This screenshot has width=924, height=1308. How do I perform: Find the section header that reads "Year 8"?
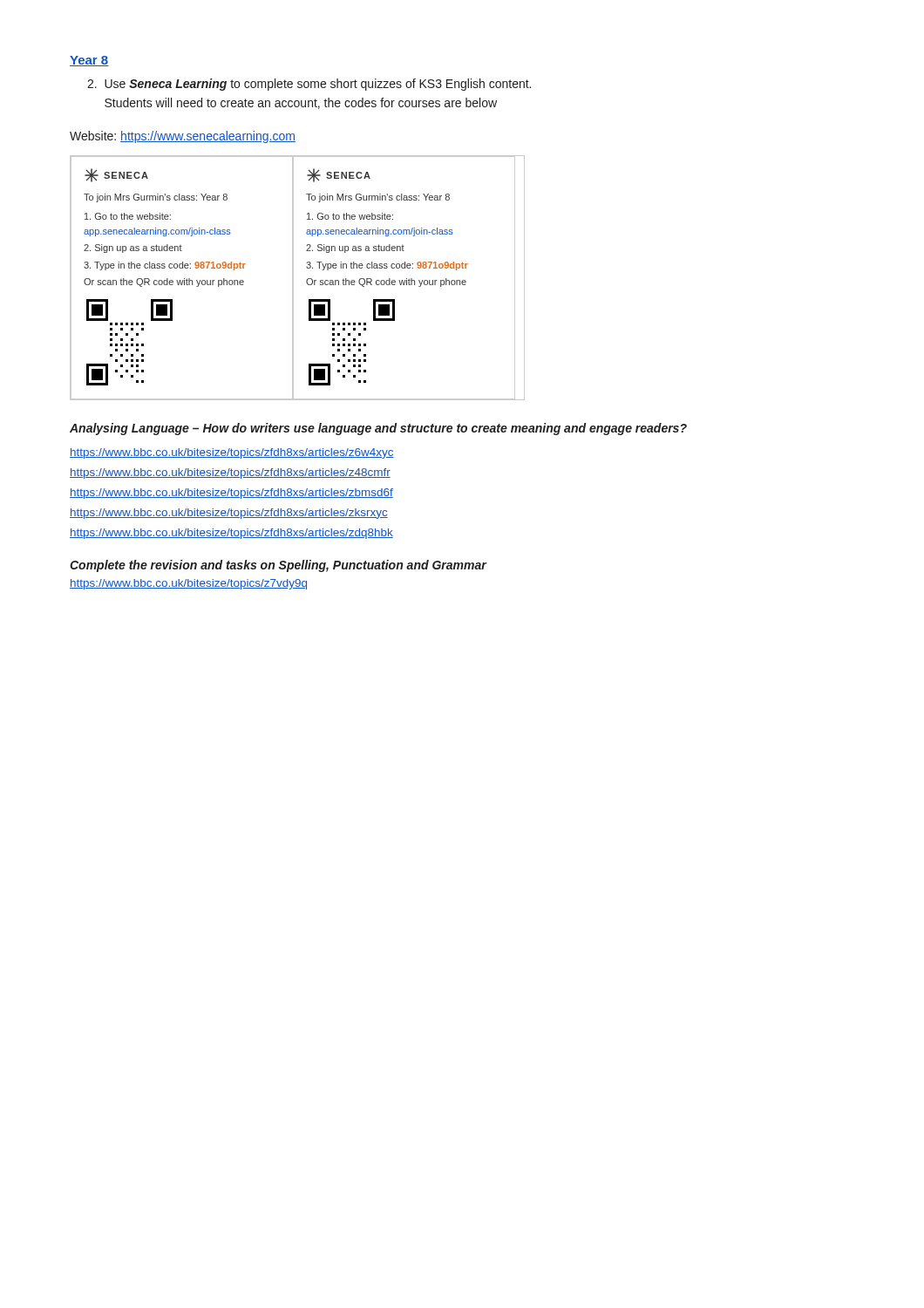point(89,60)
